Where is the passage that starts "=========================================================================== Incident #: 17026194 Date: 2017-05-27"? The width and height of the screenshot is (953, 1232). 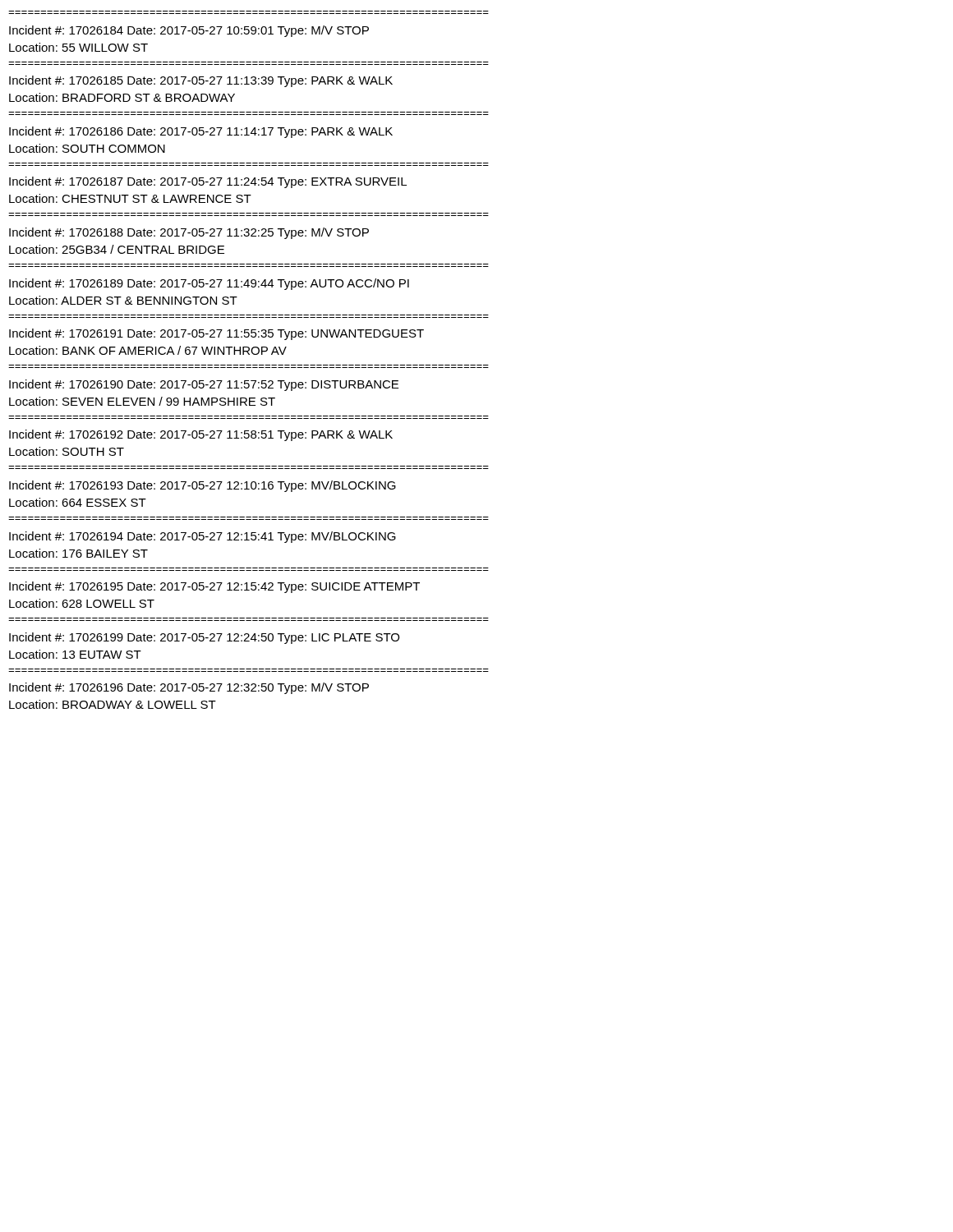click(x=203, y=537)
